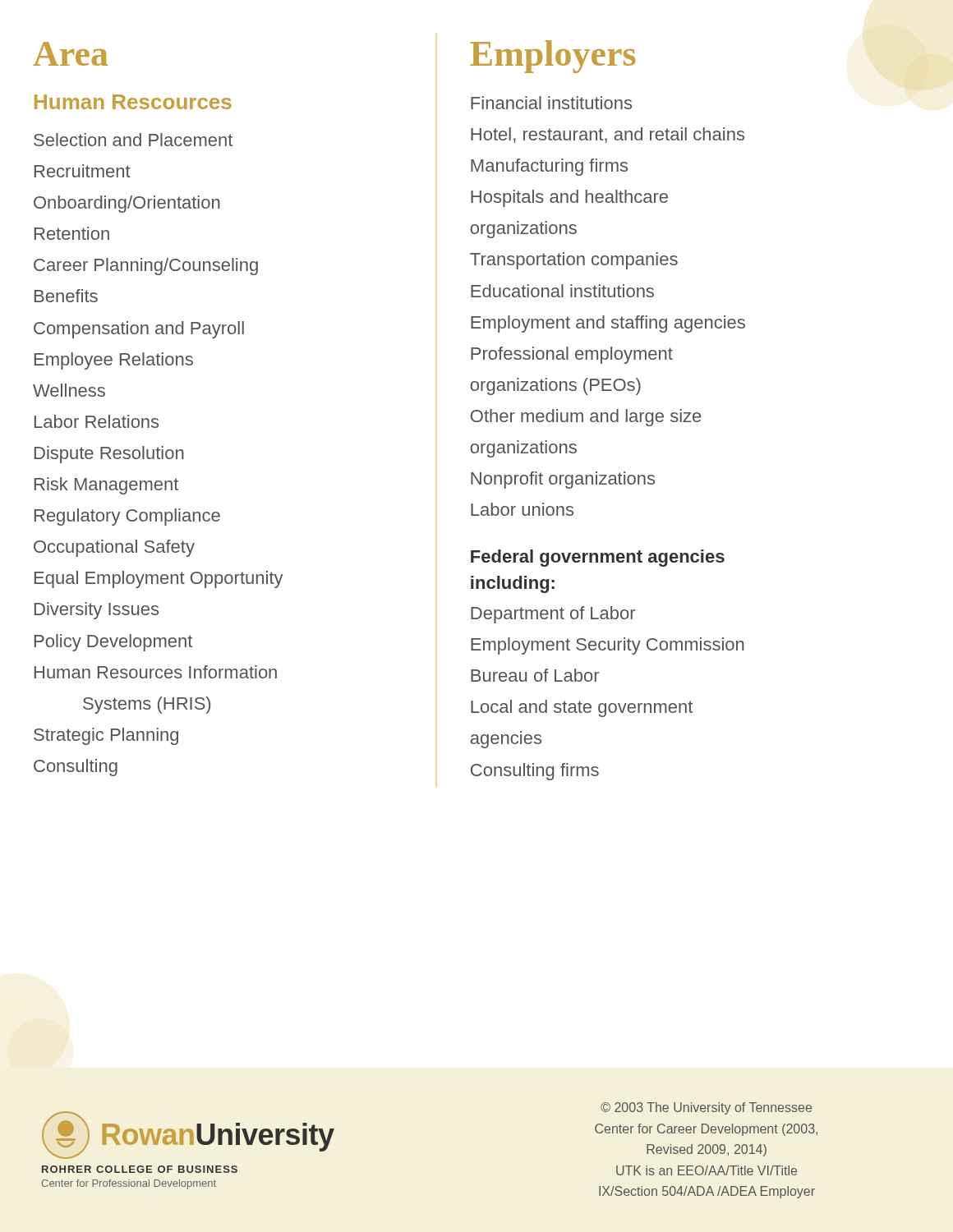Find the list item that reads "Compensation and Payroll"
Screen dimensions: 1232x953
click(x=139, y=328)
